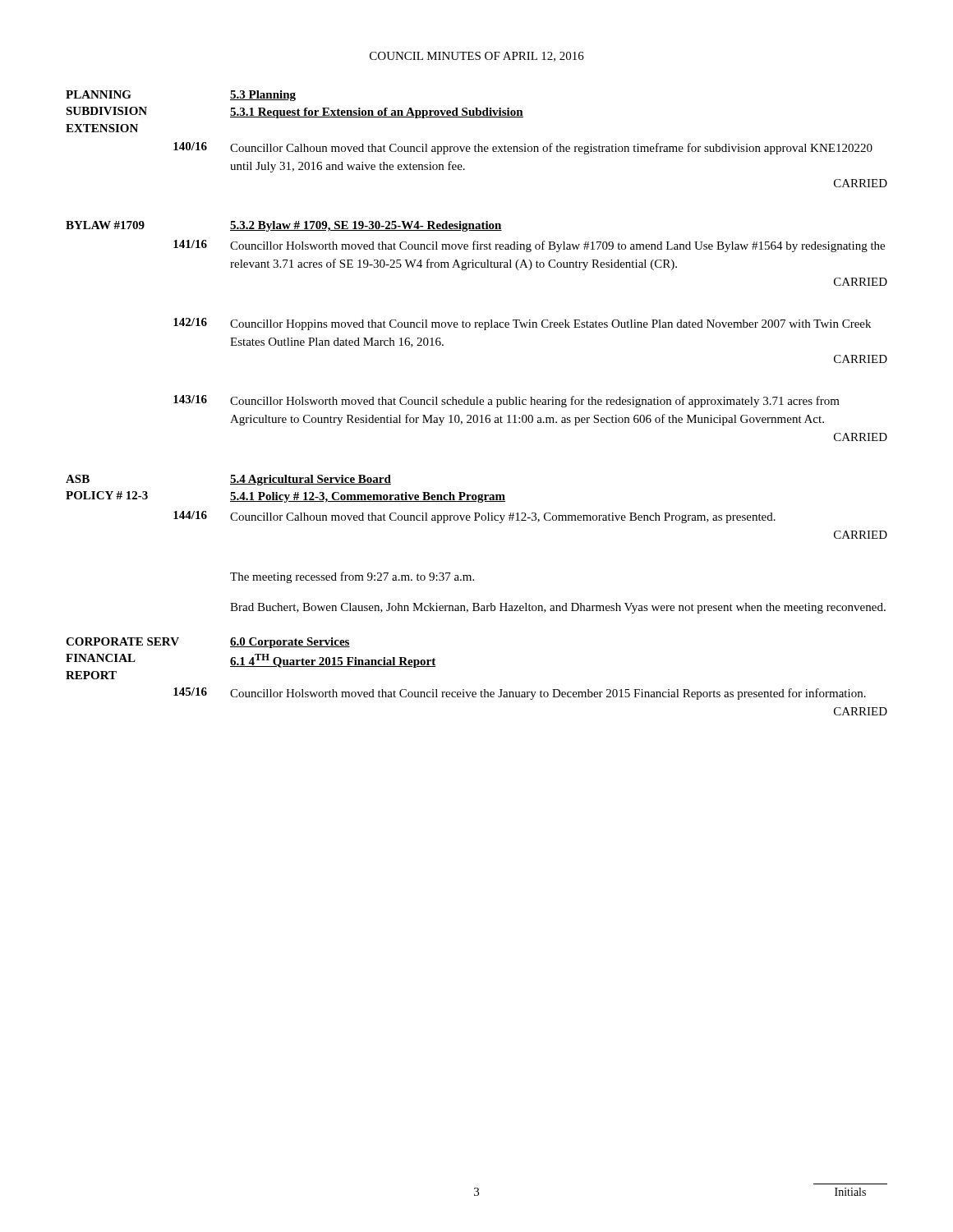Viewport: 953px width, 1232px height.
Task: Find the block on this page that starts "Councillor Hoppins moved that"
Action: coord(551,332)
